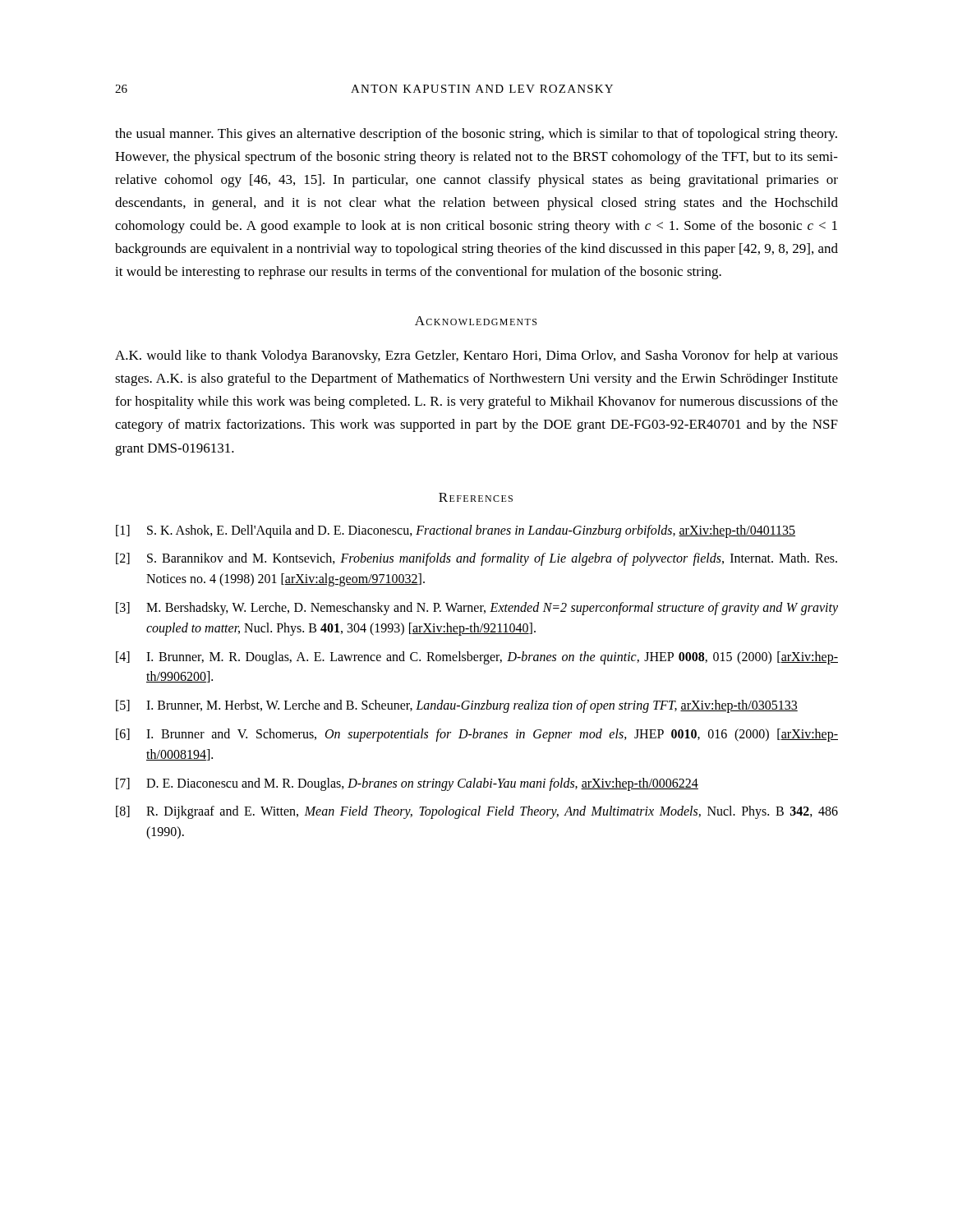Select the block starting "[2] S. Barannikov"
The height and width of the screenshot is (1232, 953).
pyautogui.click(x=476, y=569)
